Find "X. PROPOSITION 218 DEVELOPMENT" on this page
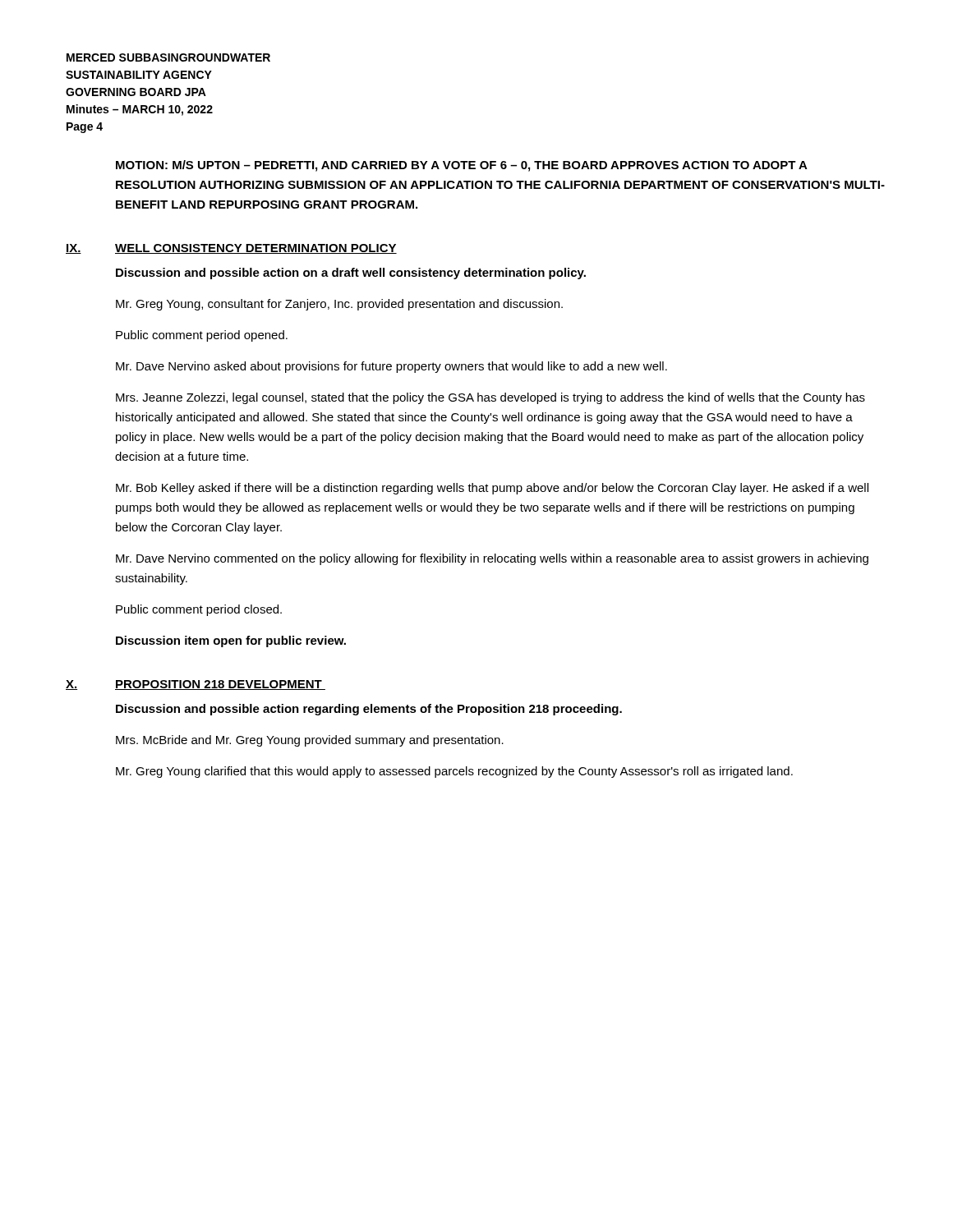Image resolution: width=953 pixels, height=1232 pixels. click(x=196, y=684)
